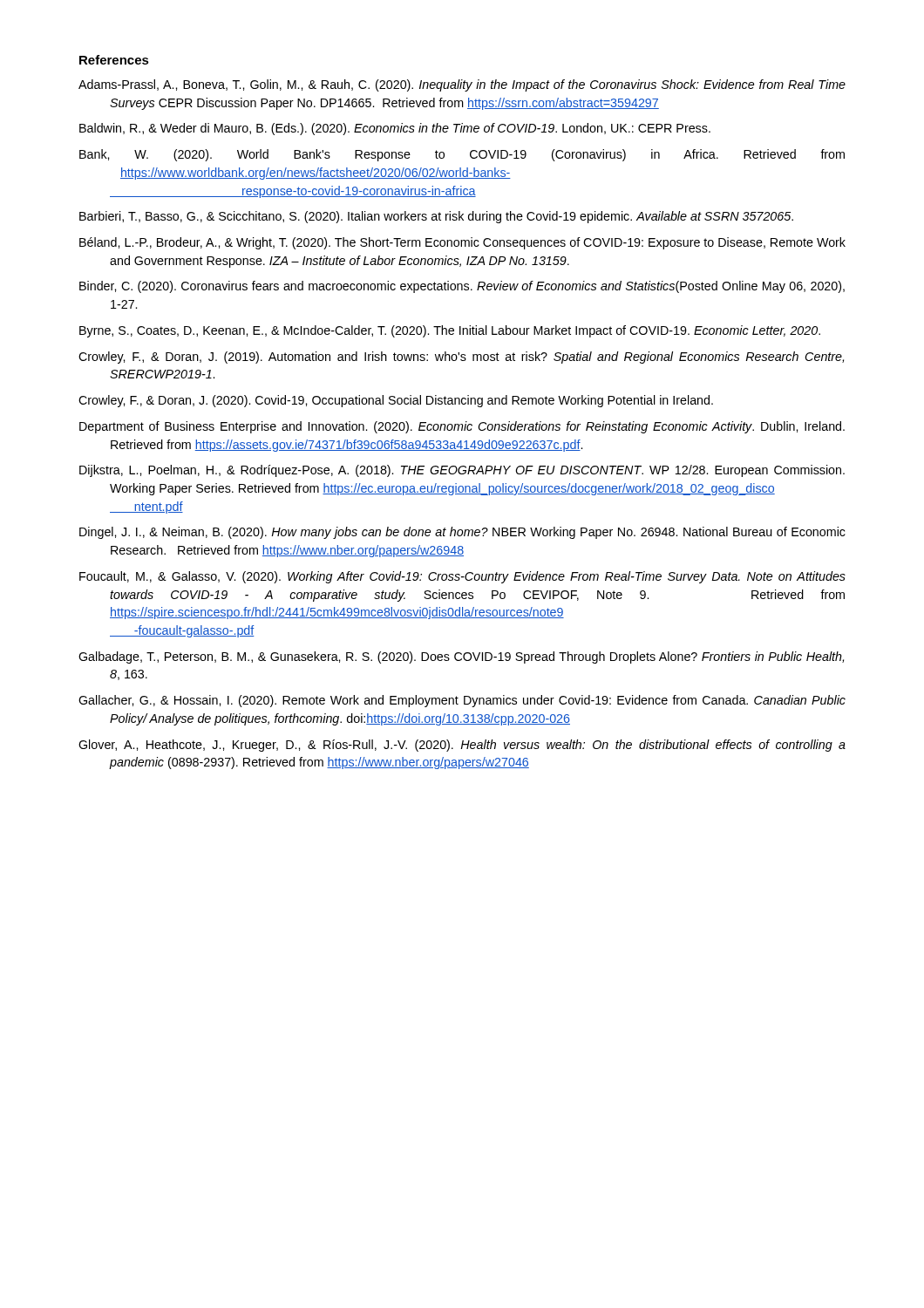
Task: Select the list item containing "Galbadage, T., Peterson, B. M., &"
Action: point(462,665)
